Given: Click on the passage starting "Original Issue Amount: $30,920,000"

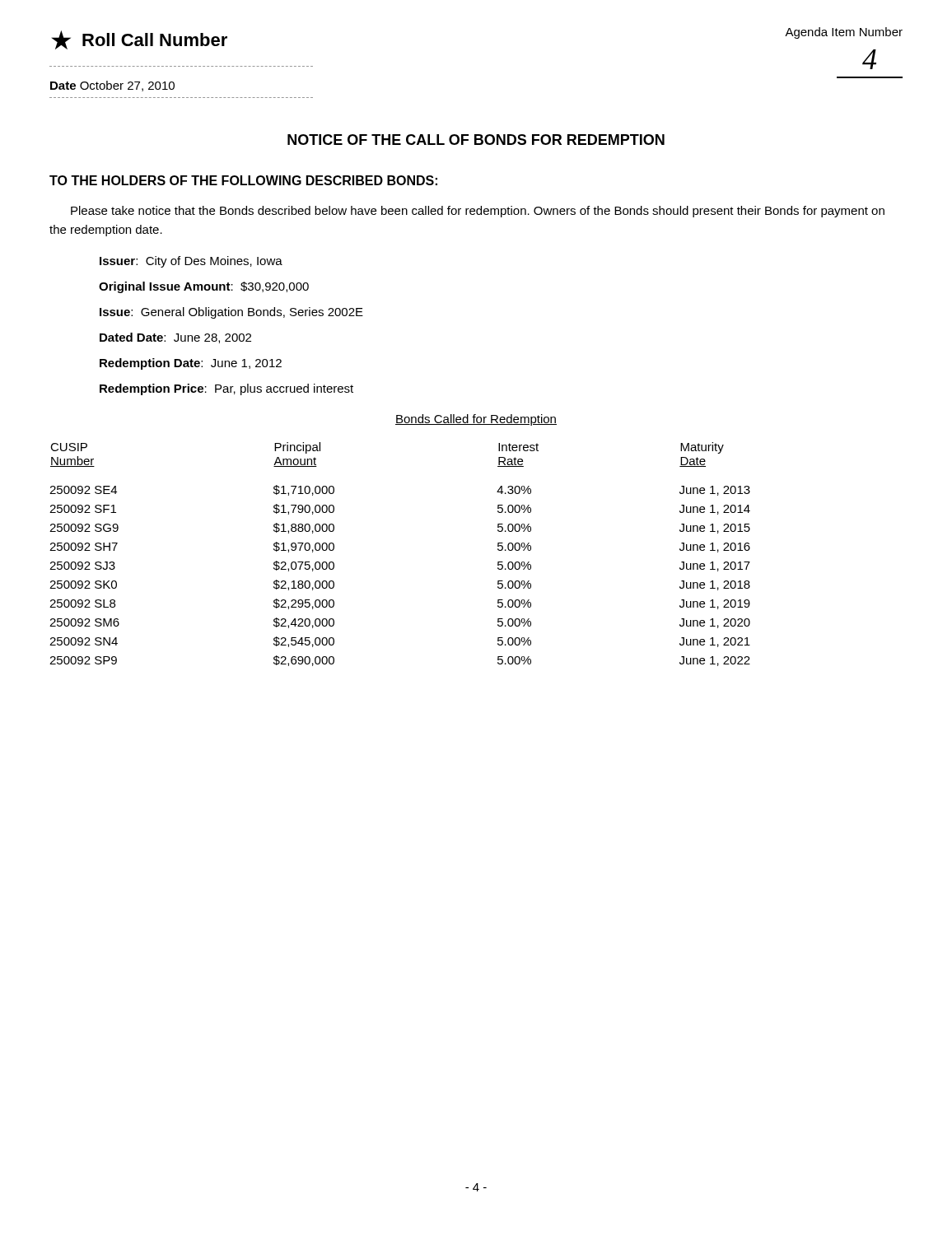Looking at the screenshot, I should 204,286.
